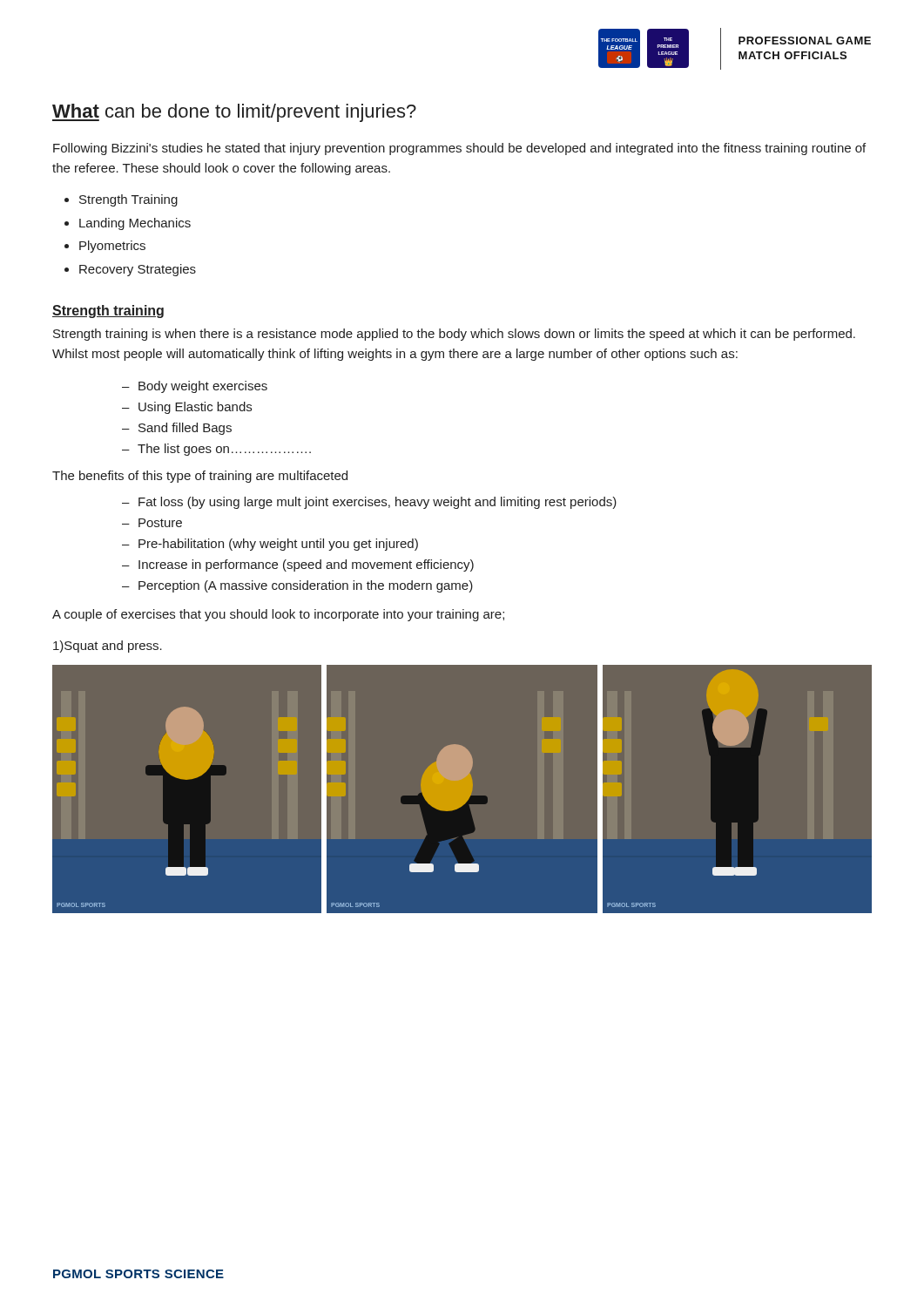The image size is (924, 1307).
Task: Locate the text "Sand filled Bags"
Action: (185, 427)
